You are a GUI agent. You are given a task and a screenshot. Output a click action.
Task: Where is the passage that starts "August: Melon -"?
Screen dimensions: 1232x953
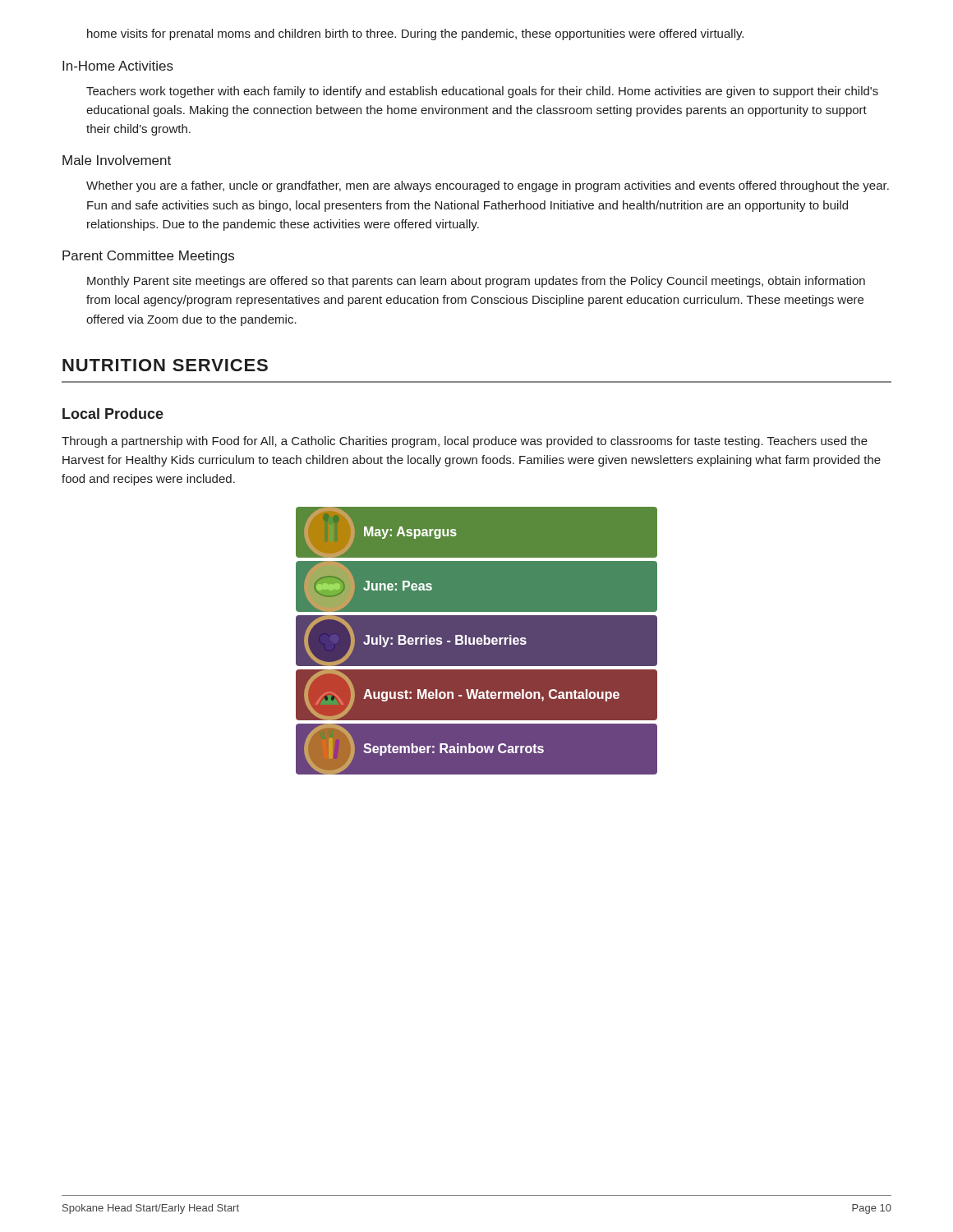coord(481,694)
